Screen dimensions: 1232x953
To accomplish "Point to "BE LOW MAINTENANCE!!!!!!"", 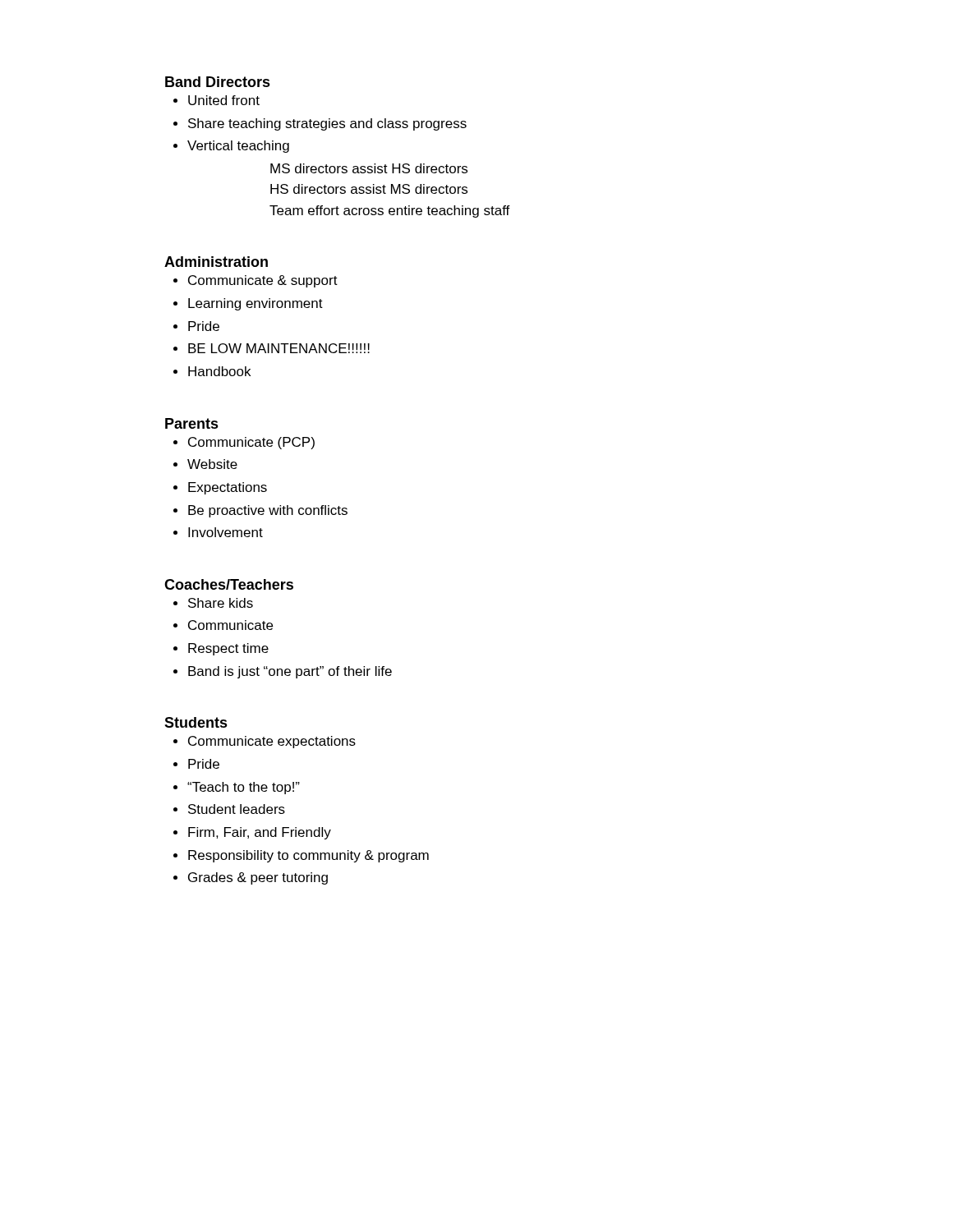I will coord(279,349).
